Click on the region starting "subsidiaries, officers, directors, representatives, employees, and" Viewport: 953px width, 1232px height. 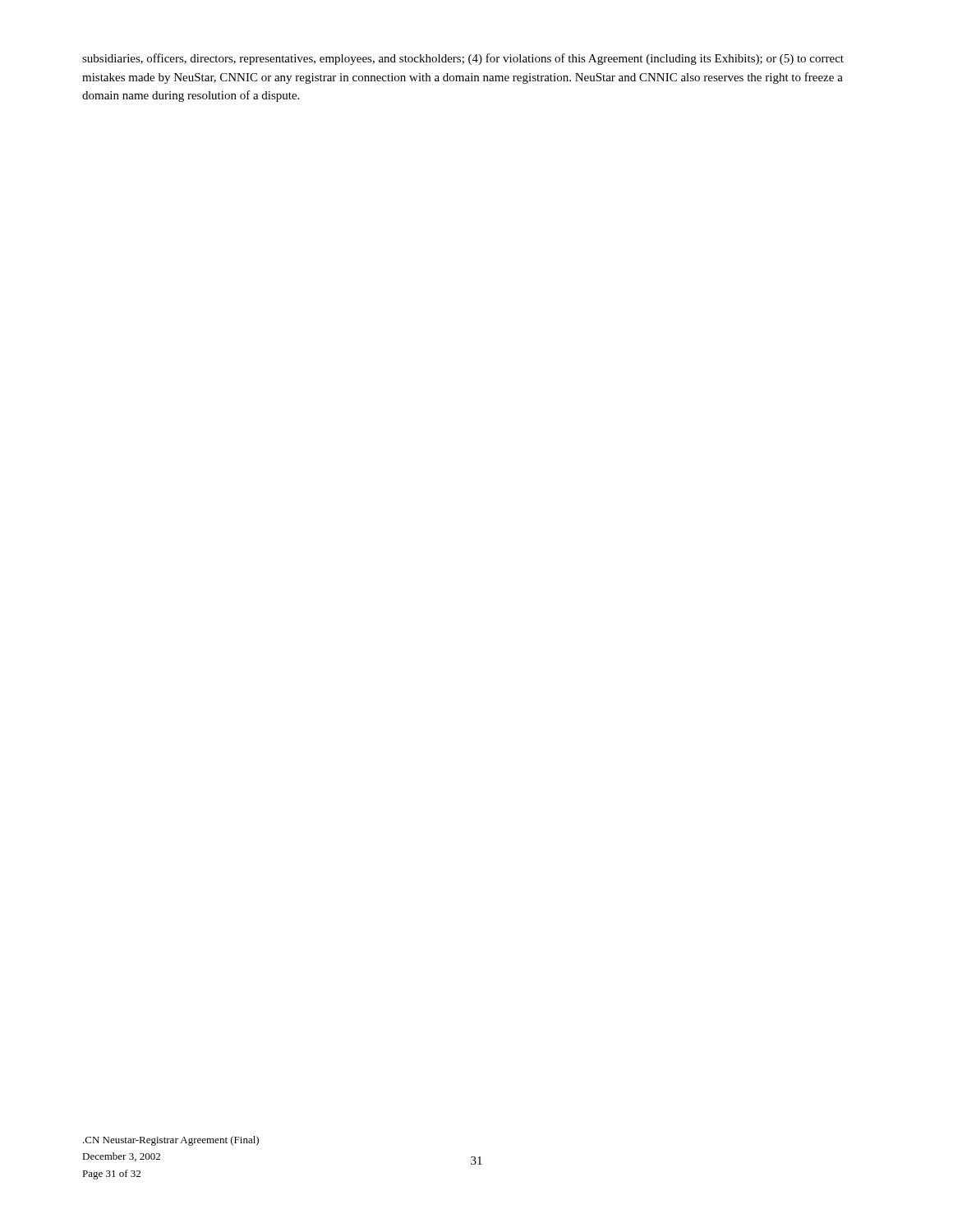[463, 77]
